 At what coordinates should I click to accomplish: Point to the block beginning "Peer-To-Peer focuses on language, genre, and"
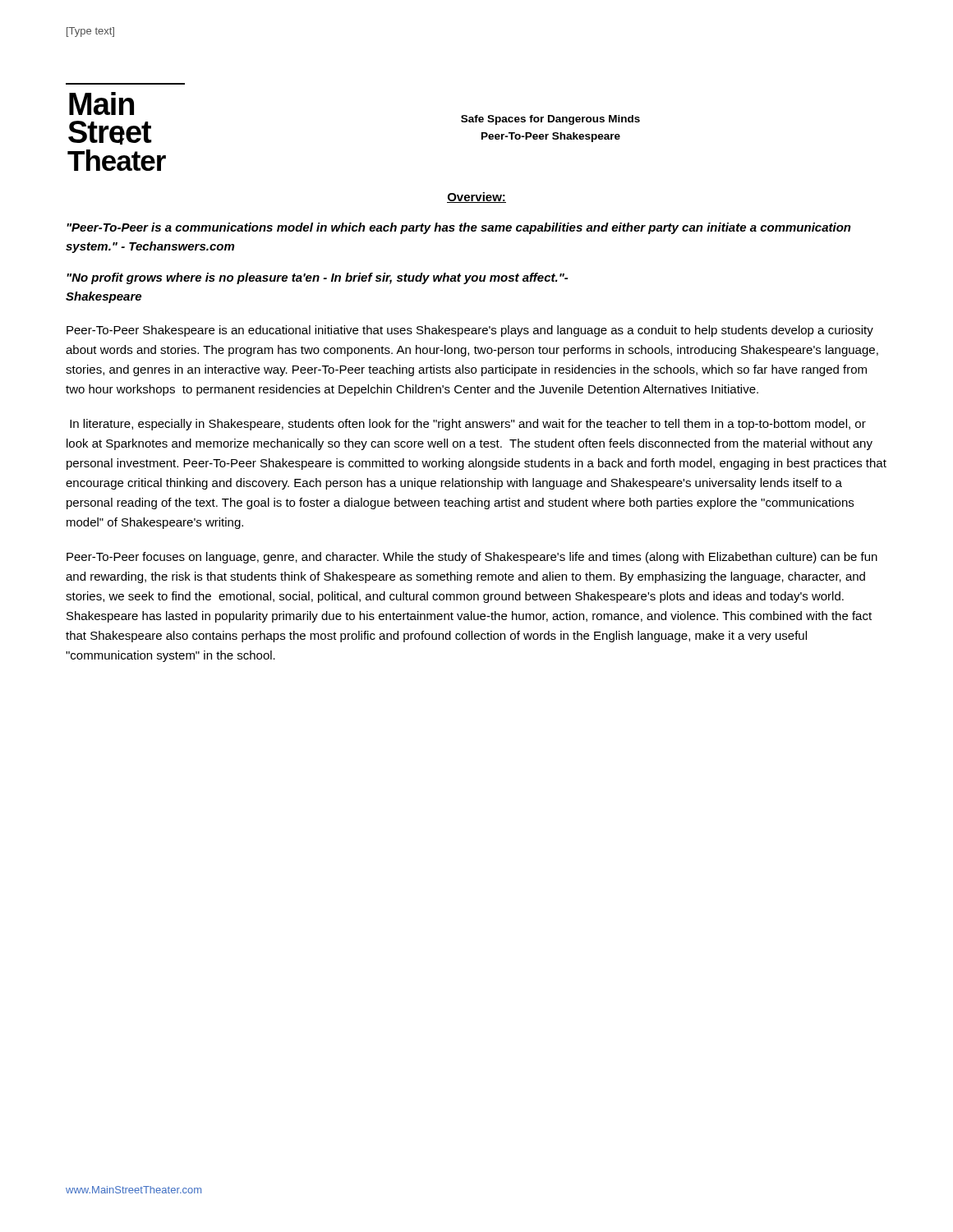coord(472,606)
